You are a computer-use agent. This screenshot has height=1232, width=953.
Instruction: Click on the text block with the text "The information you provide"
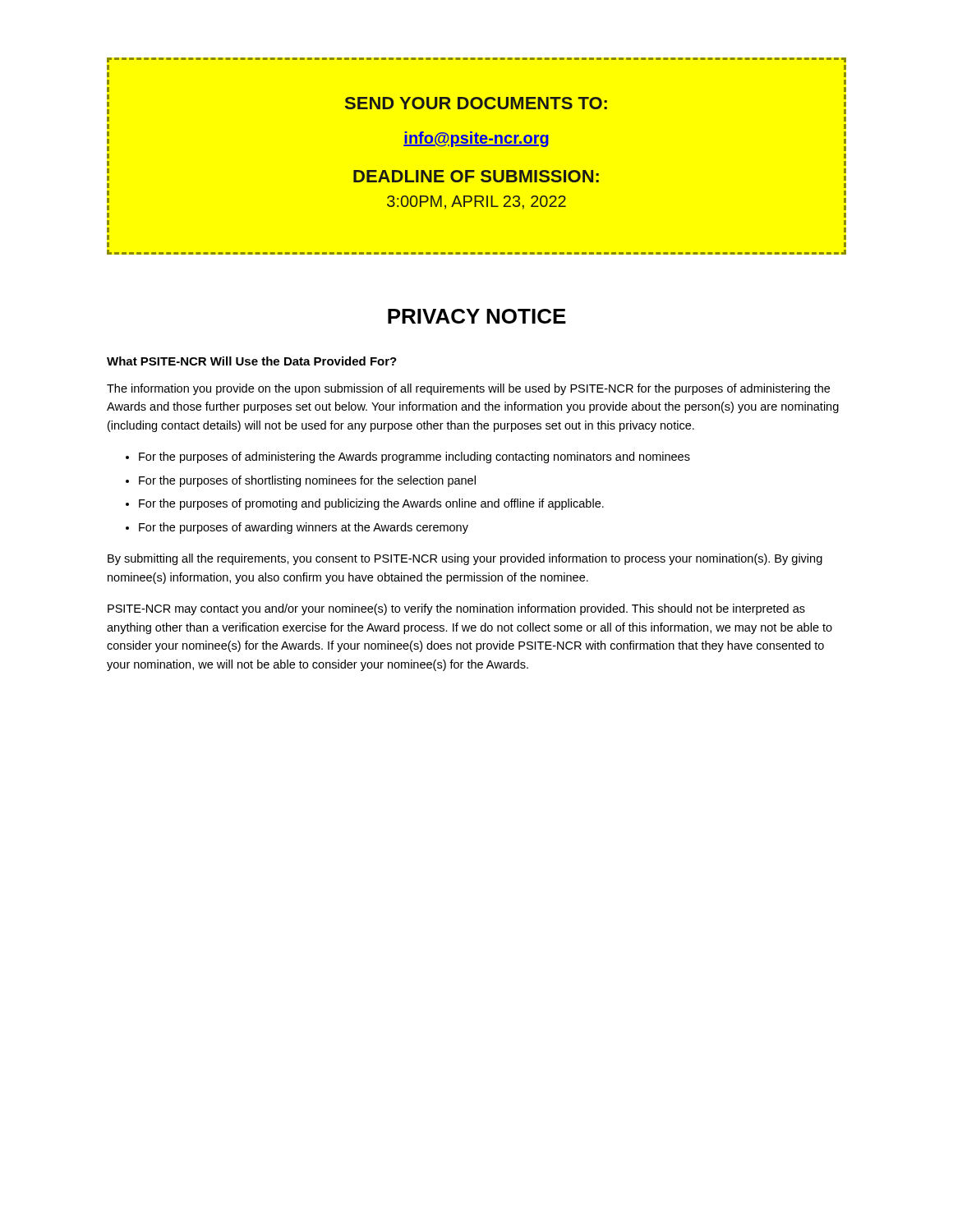pyautogui.click(x=473, y=407)
